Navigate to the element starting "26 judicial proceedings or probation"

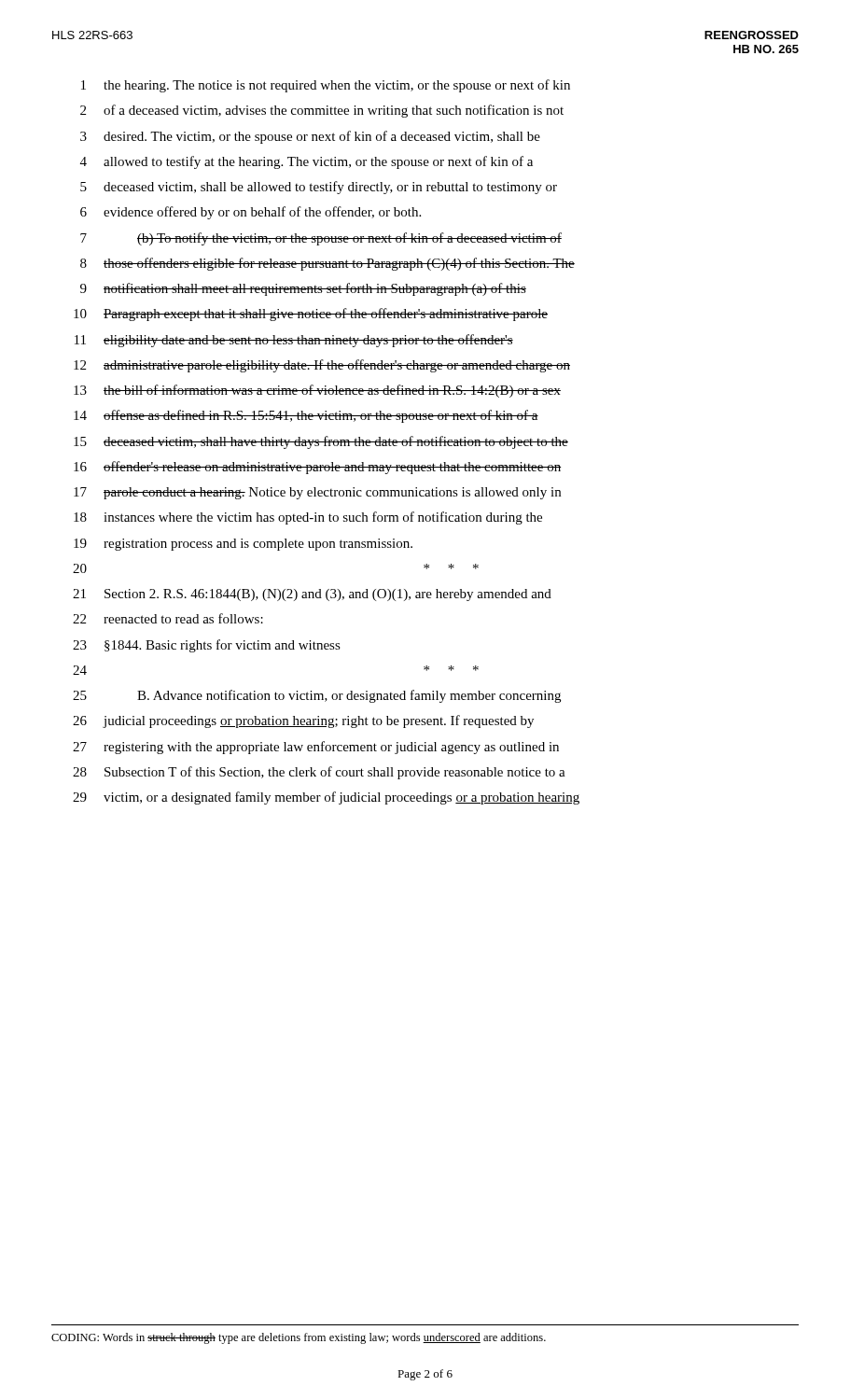425,721
